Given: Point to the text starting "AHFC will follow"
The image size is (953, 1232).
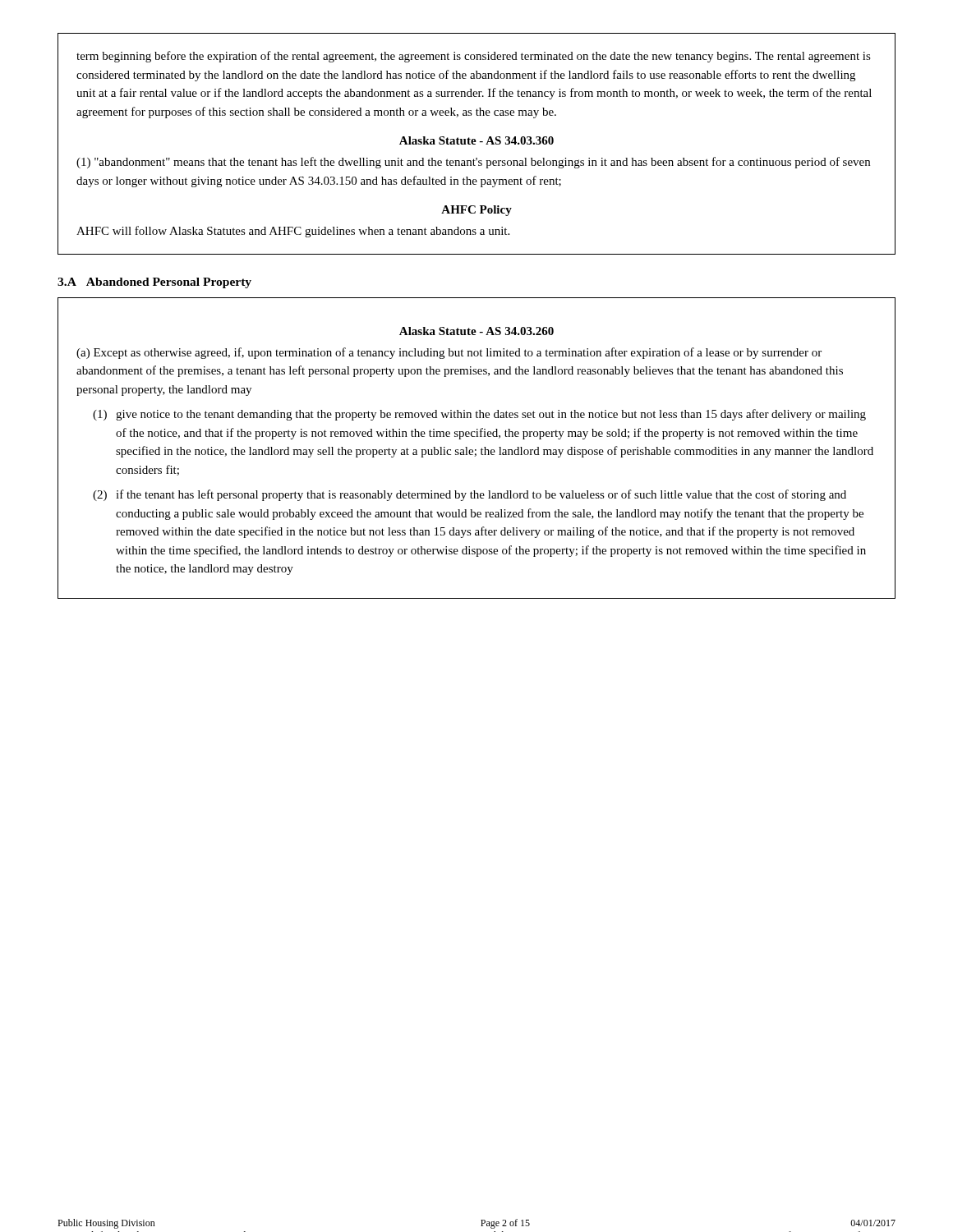Looking at the screenshot, I should pyautogui.click(x=293, y=231).
